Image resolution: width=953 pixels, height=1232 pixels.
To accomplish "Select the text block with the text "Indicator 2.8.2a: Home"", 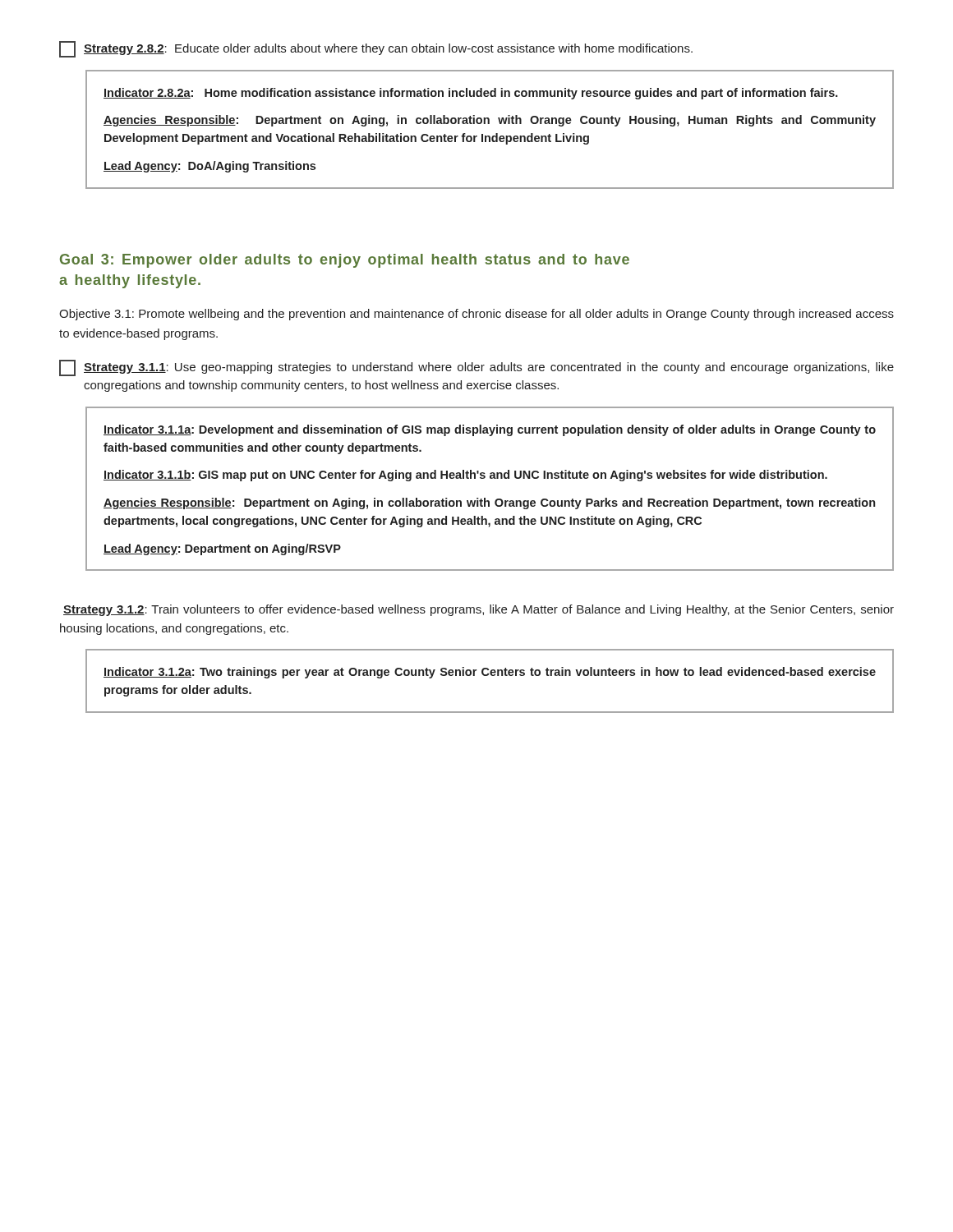I will coord(490,130).
